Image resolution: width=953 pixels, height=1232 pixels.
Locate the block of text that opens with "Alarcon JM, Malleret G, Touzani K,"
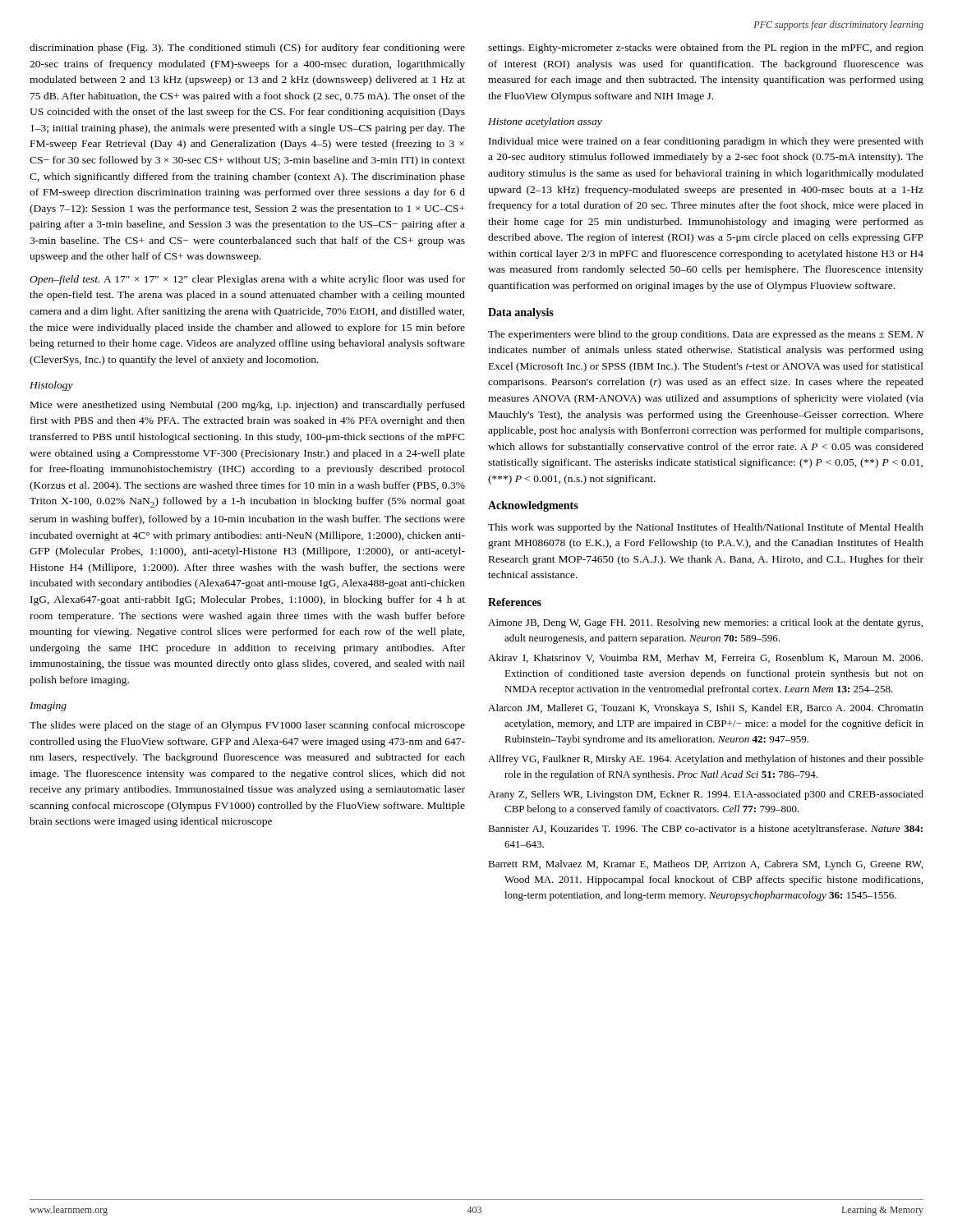click(x=706, y=723)
